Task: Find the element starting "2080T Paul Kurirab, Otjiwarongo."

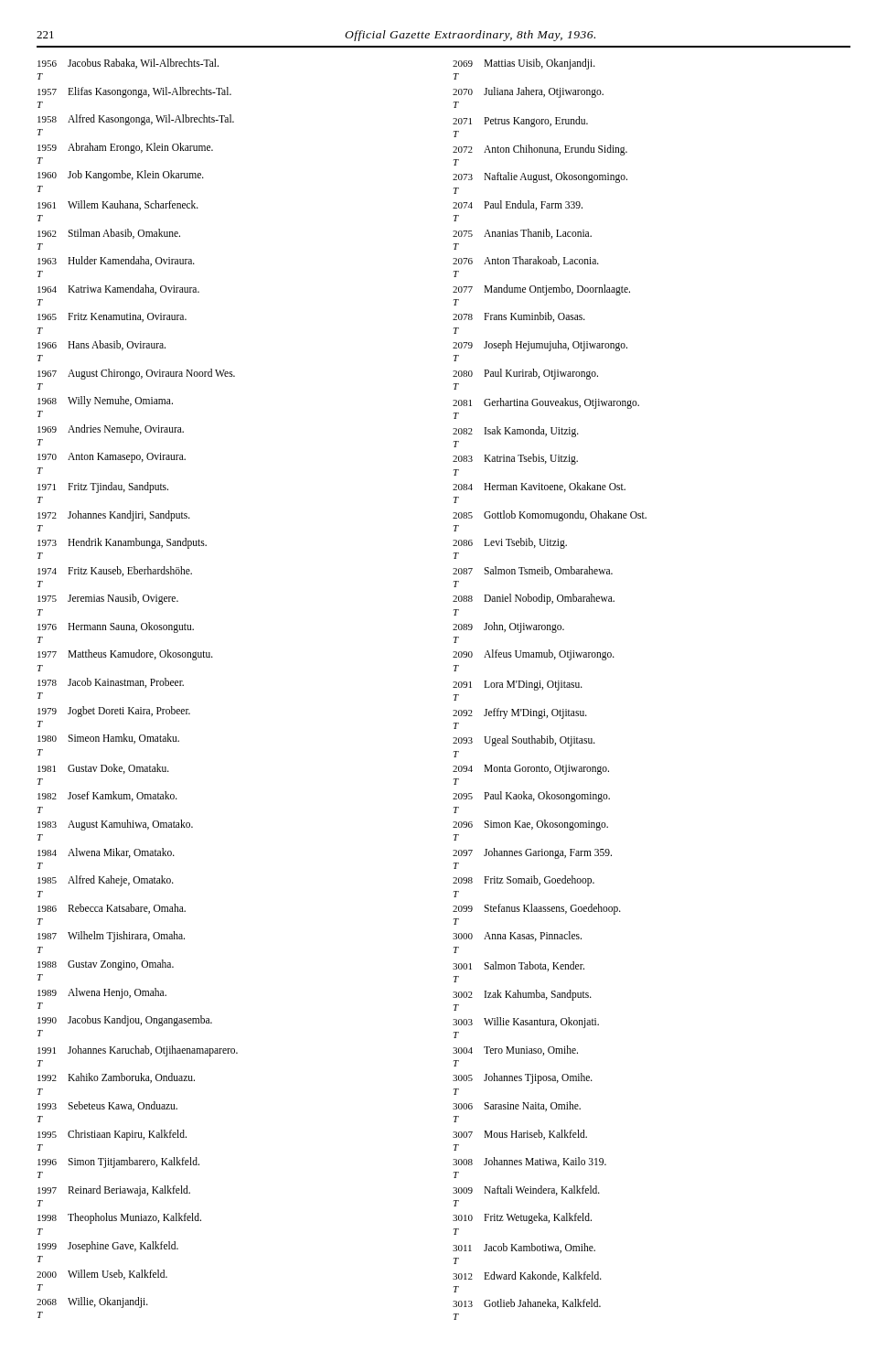Action: point(525,374)
